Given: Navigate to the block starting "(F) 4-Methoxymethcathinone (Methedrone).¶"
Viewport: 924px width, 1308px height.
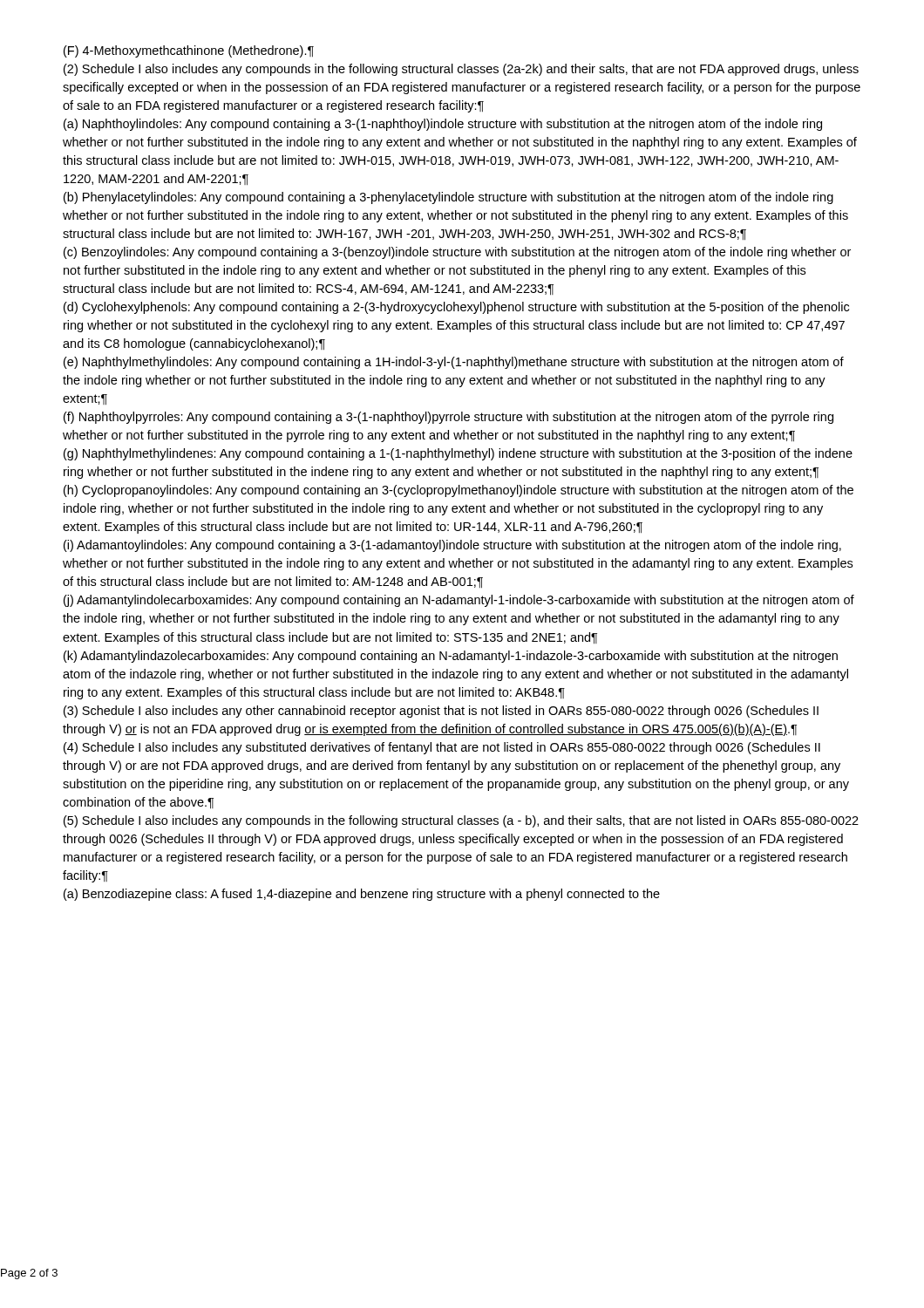Looking at the screenshot, I should [x=189, y=51].
